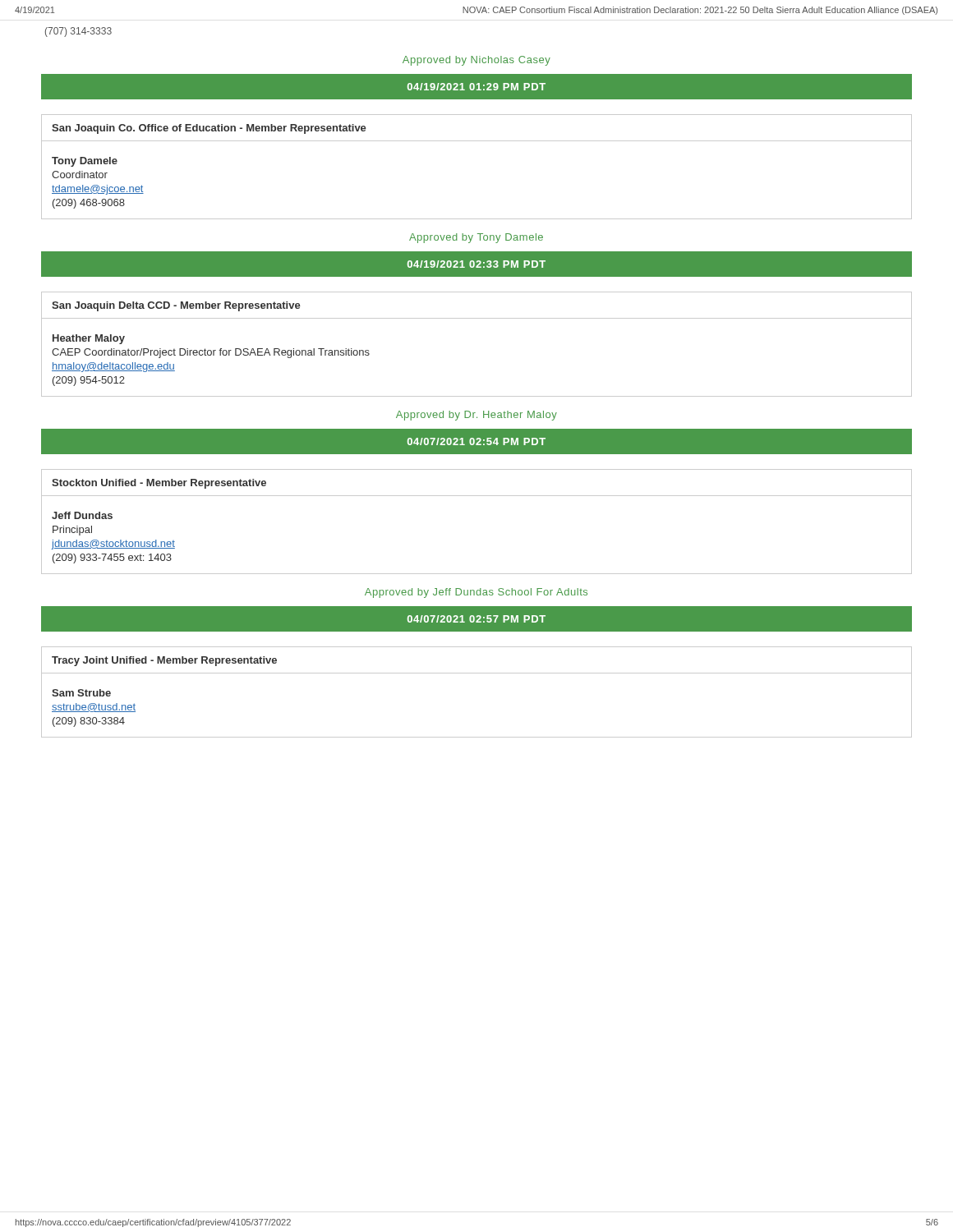Click on the section header that says "Stockton Unified - Member Representative"
This screenshot has height=1232, width=953.
pyautogui.click(x=159, y=483)
